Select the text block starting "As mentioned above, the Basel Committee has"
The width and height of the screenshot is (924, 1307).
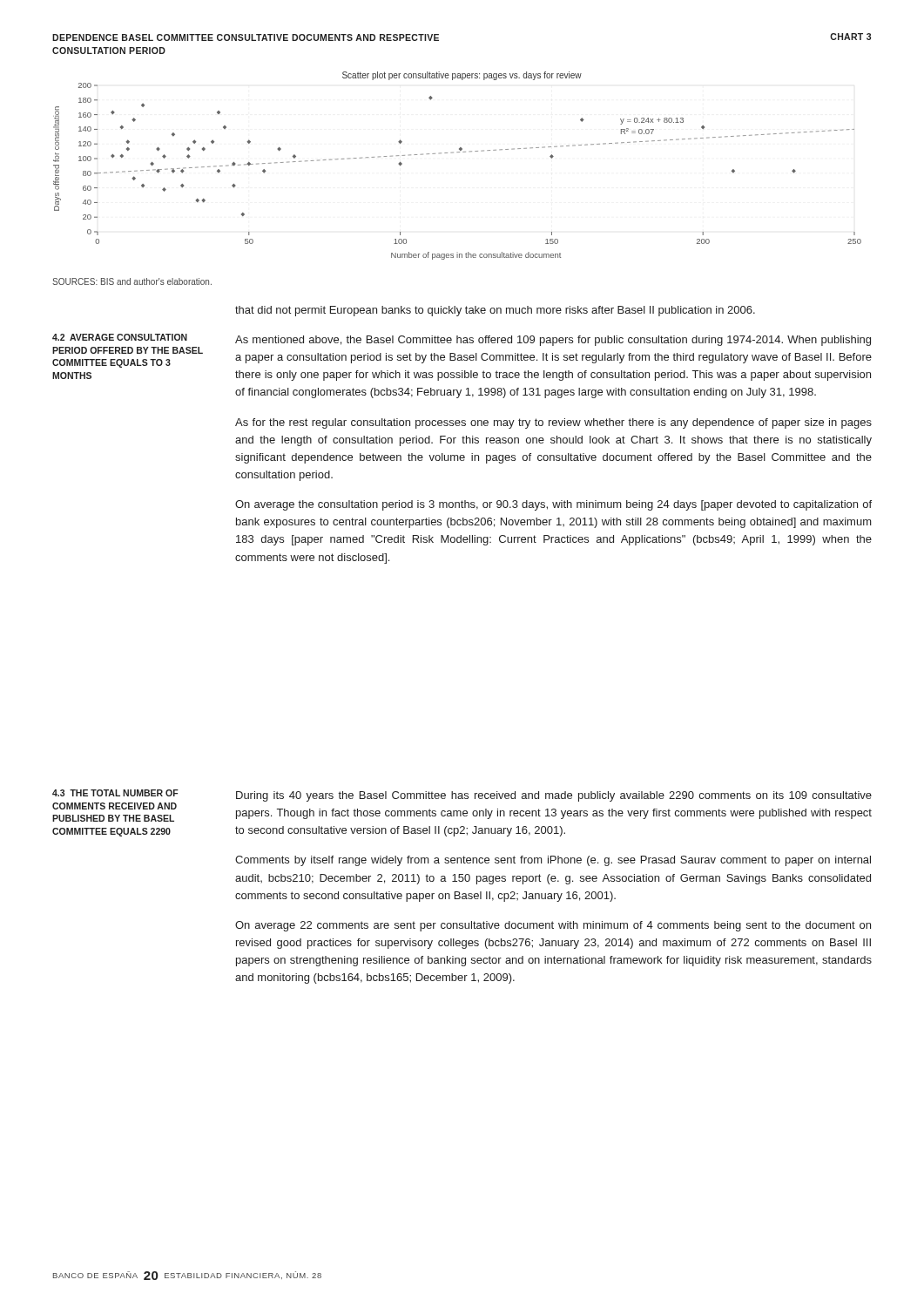coord(553,366)
